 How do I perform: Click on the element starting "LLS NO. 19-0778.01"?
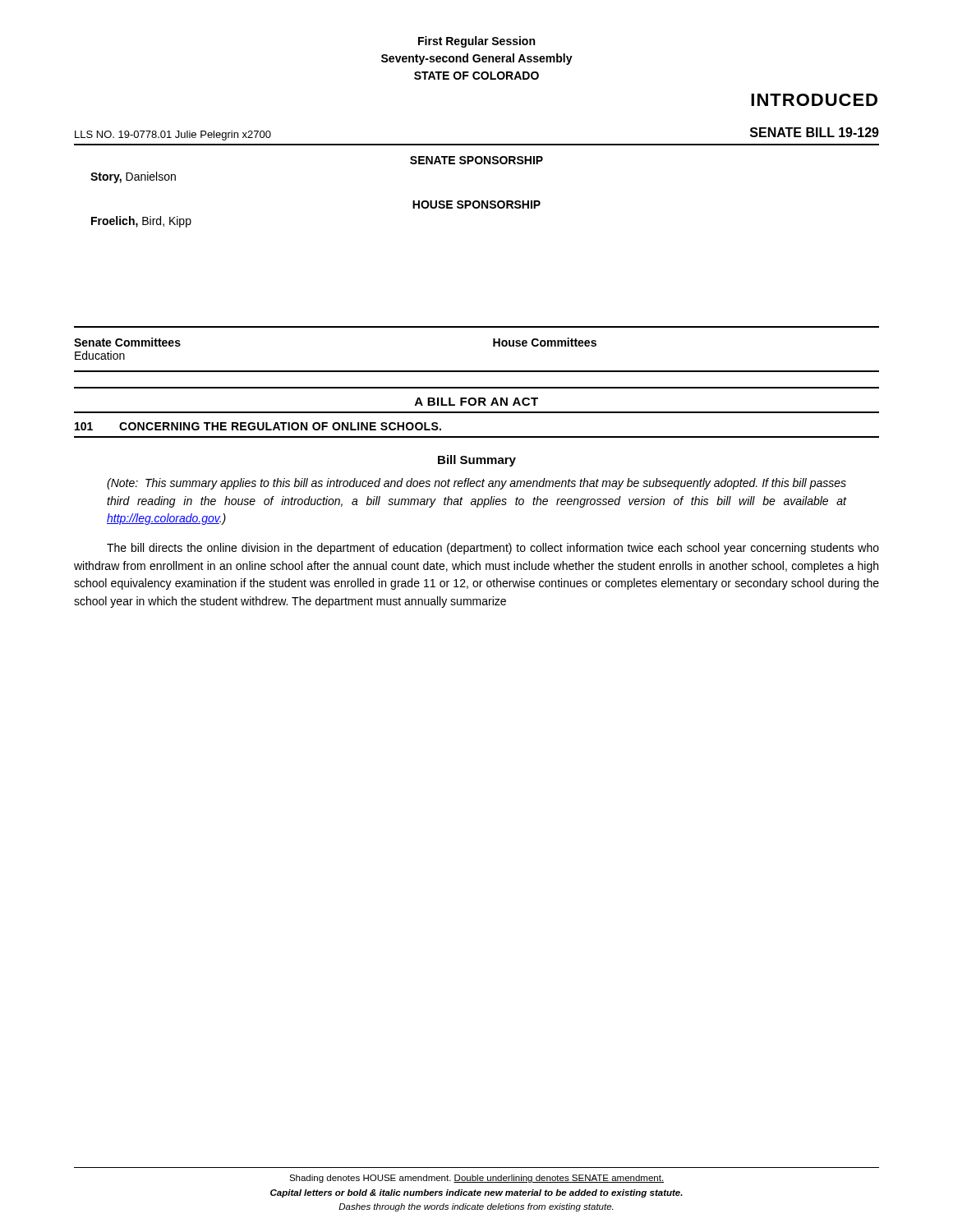pos(172,134)
